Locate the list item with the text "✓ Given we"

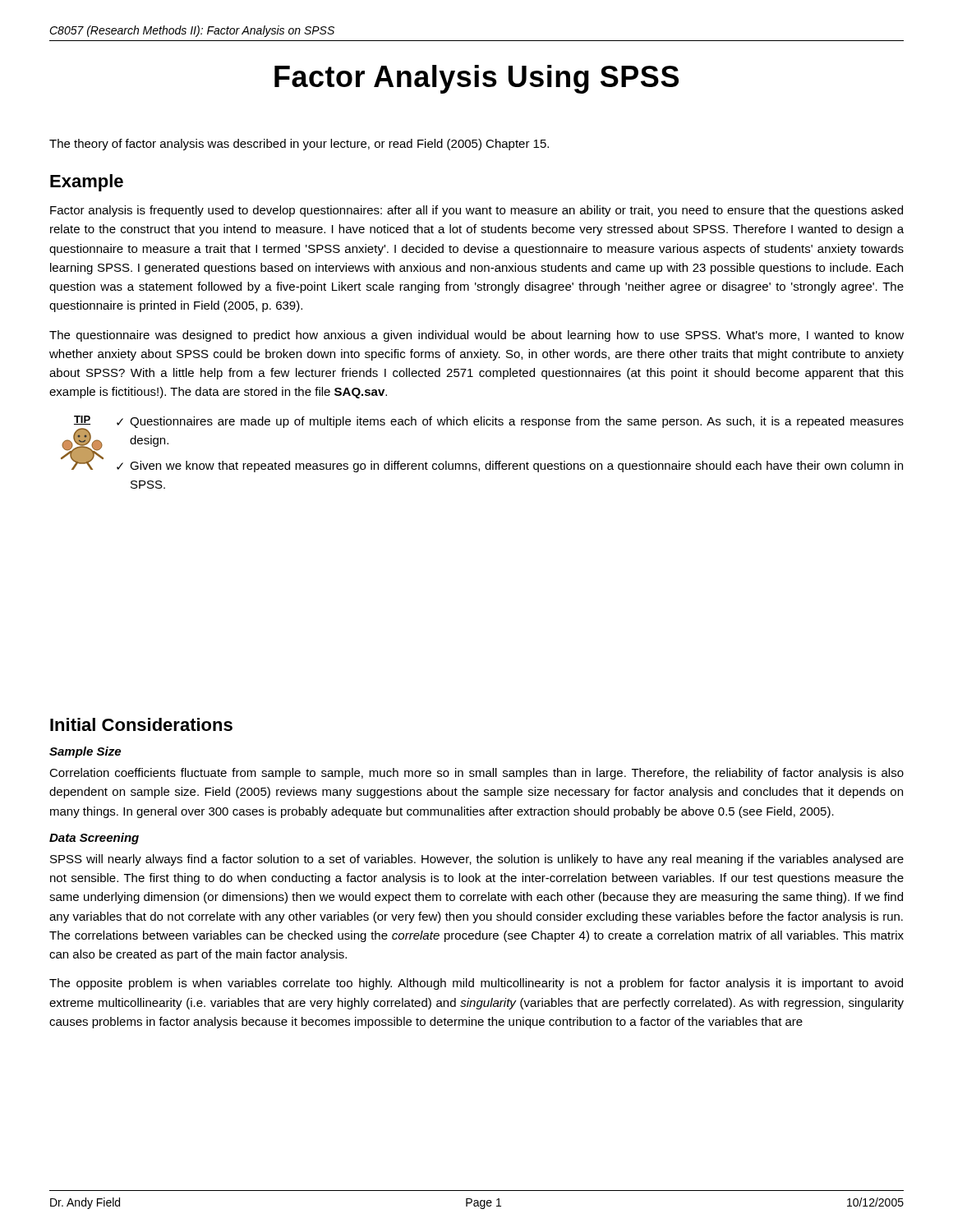pyautogui.click(x=509, y=475)
